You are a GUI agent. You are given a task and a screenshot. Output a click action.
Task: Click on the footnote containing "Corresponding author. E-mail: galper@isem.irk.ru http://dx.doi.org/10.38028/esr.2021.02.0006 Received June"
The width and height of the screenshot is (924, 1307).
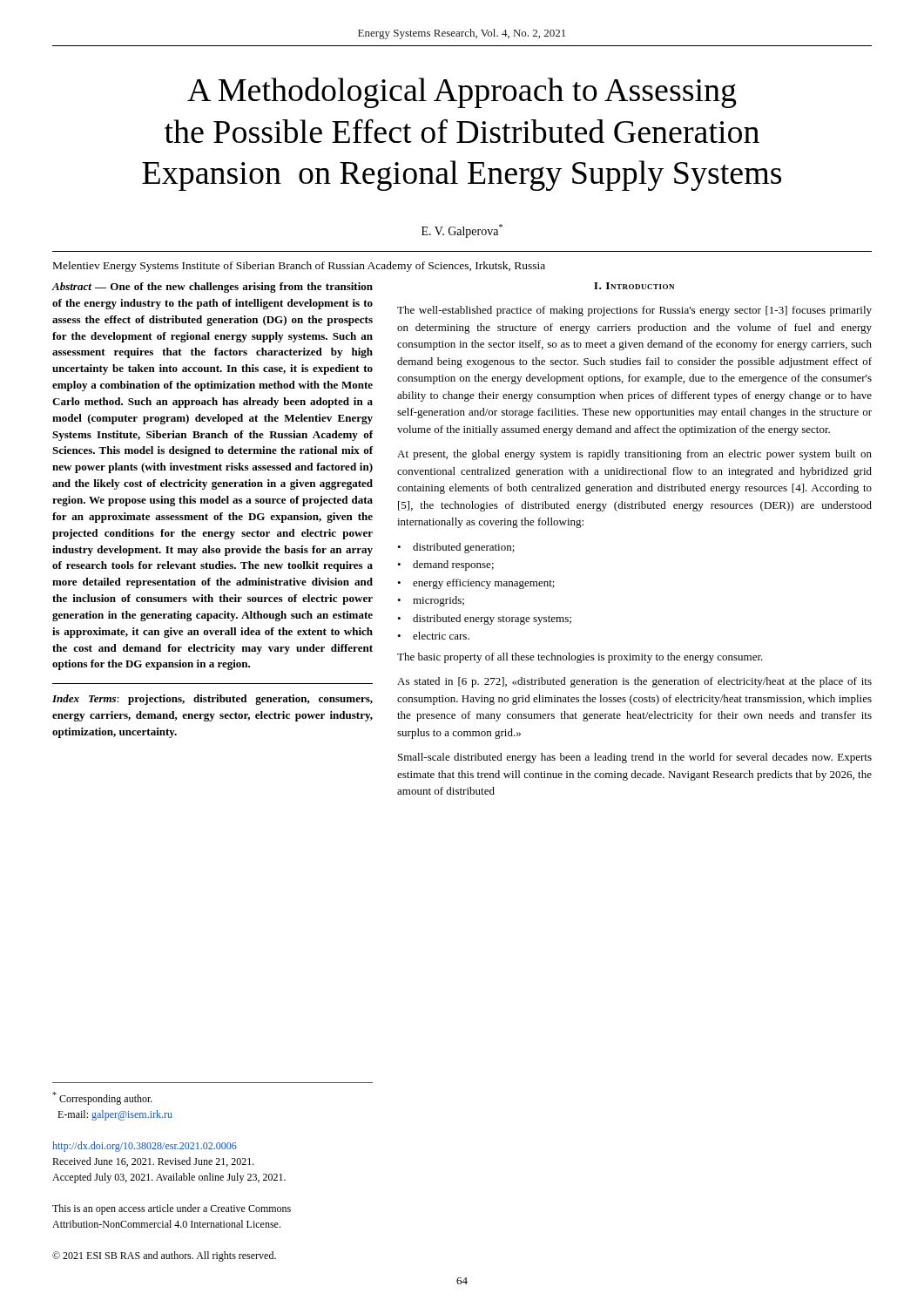172,1176
